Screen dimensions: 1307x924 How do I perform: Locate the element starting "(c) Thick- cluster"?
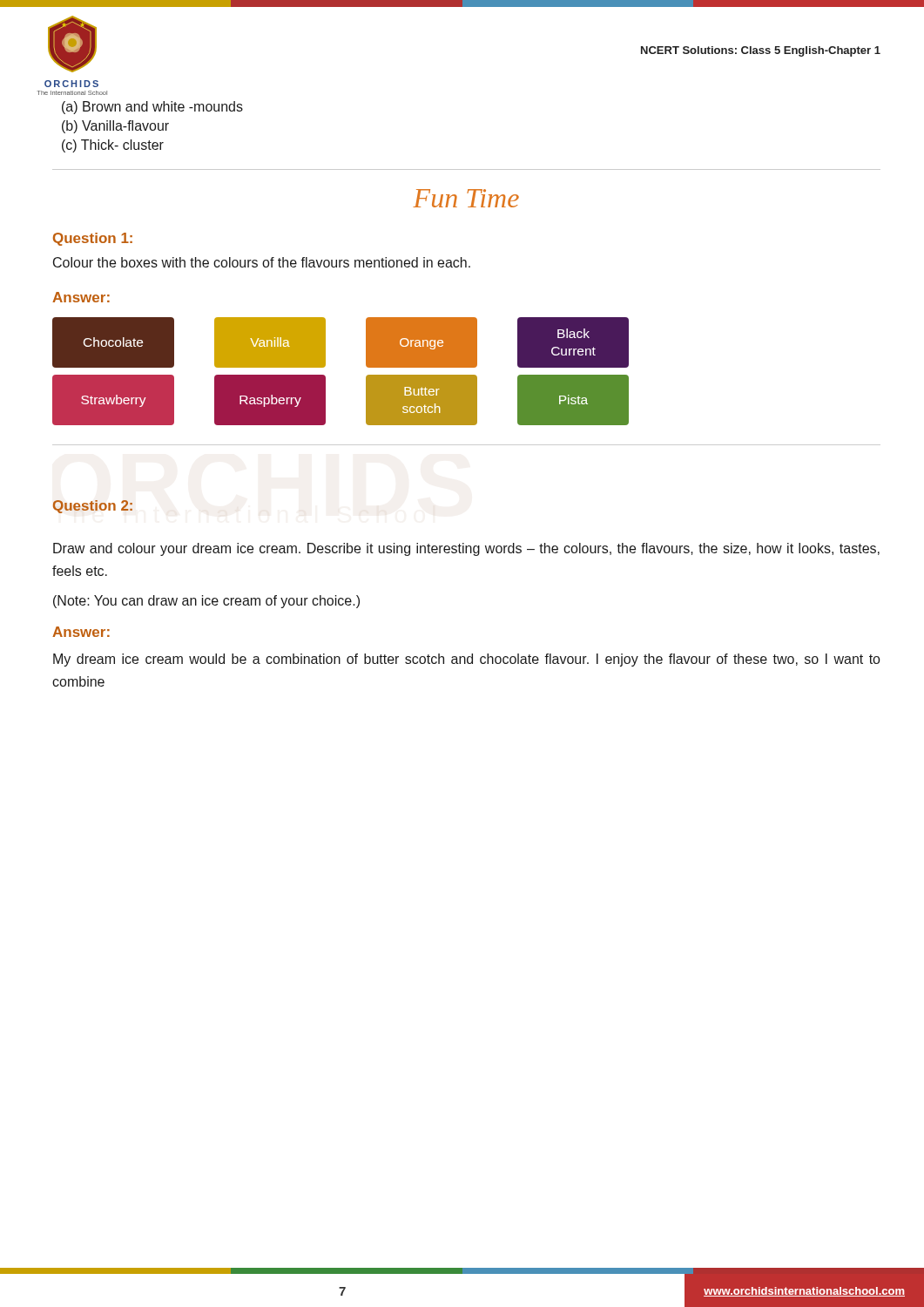coord(112,145)
